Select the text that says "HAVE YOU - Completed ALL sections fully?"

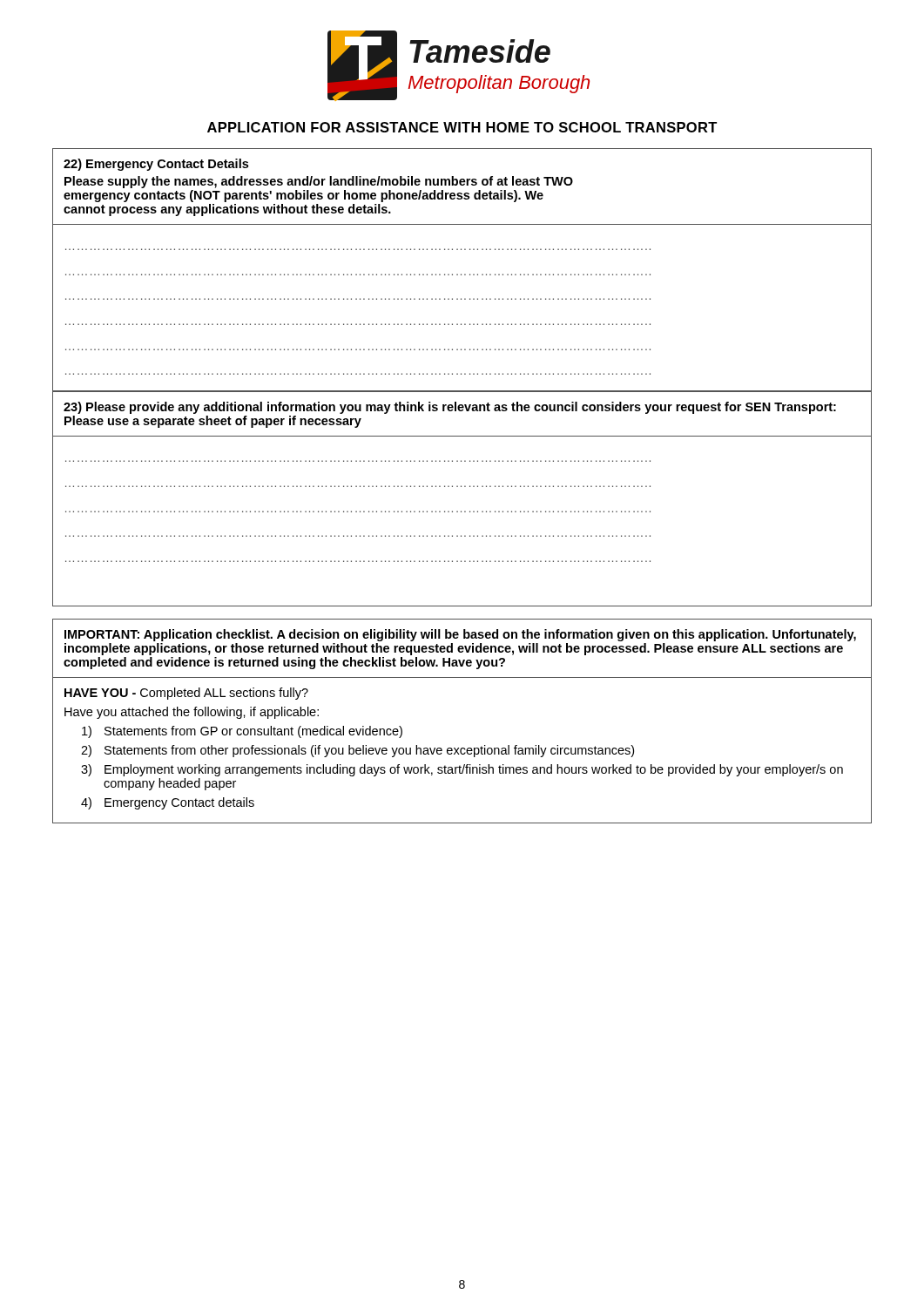(186, 692)
